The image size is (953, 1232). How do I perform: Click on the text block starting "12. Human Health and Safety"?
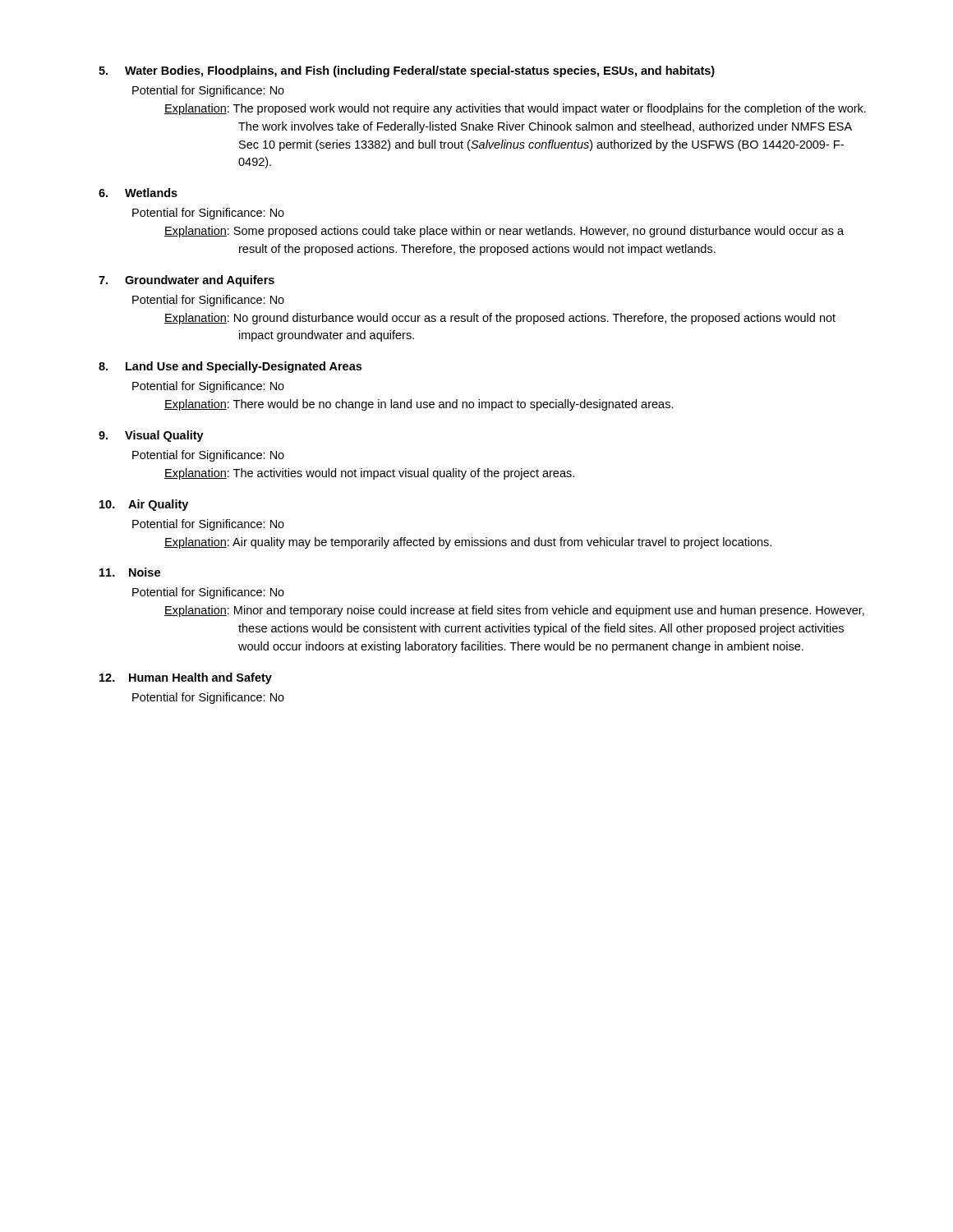(185, 677)
